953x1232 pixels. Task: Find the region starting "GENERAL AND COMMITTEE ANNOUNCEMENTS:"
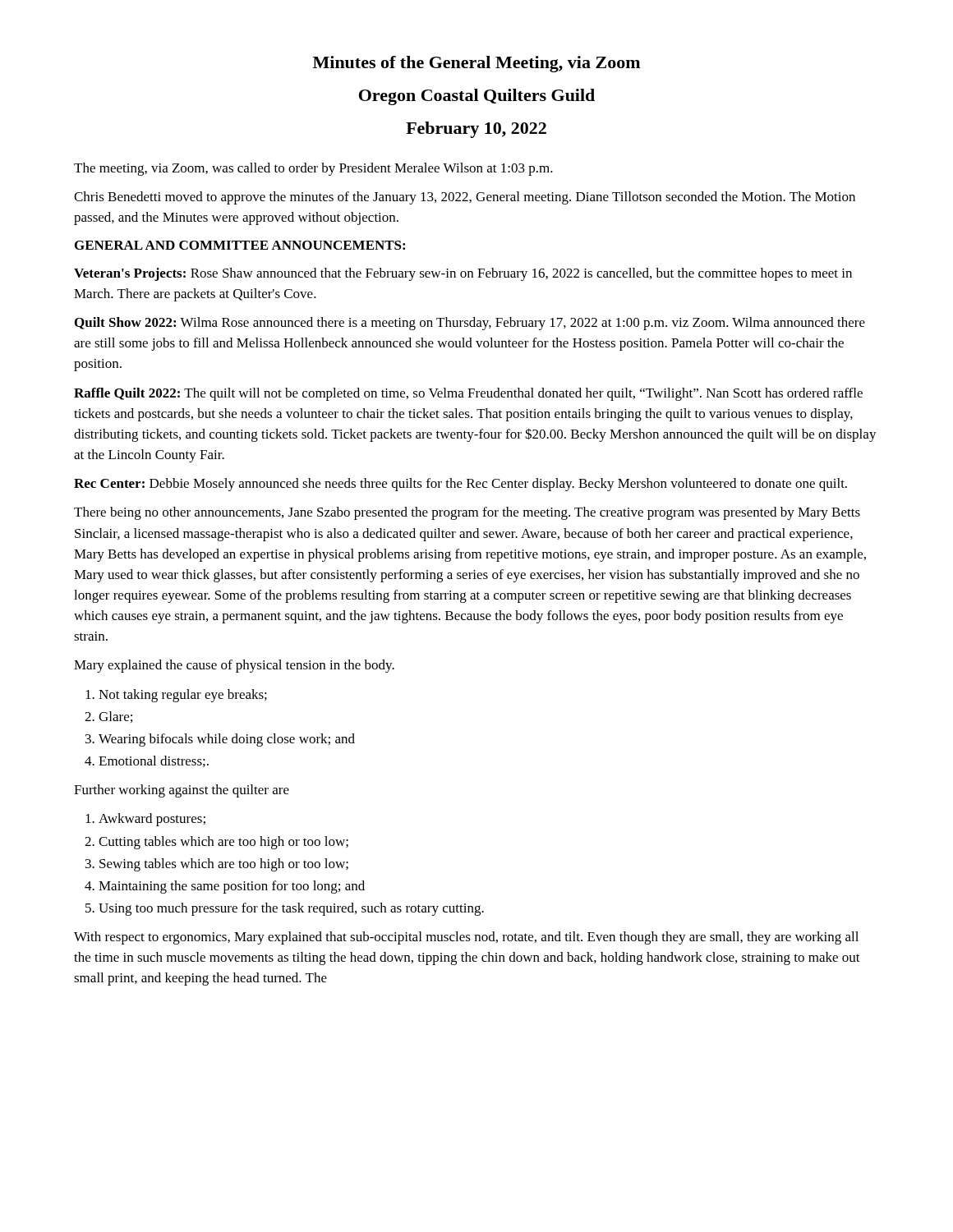(x=240, y=245)
